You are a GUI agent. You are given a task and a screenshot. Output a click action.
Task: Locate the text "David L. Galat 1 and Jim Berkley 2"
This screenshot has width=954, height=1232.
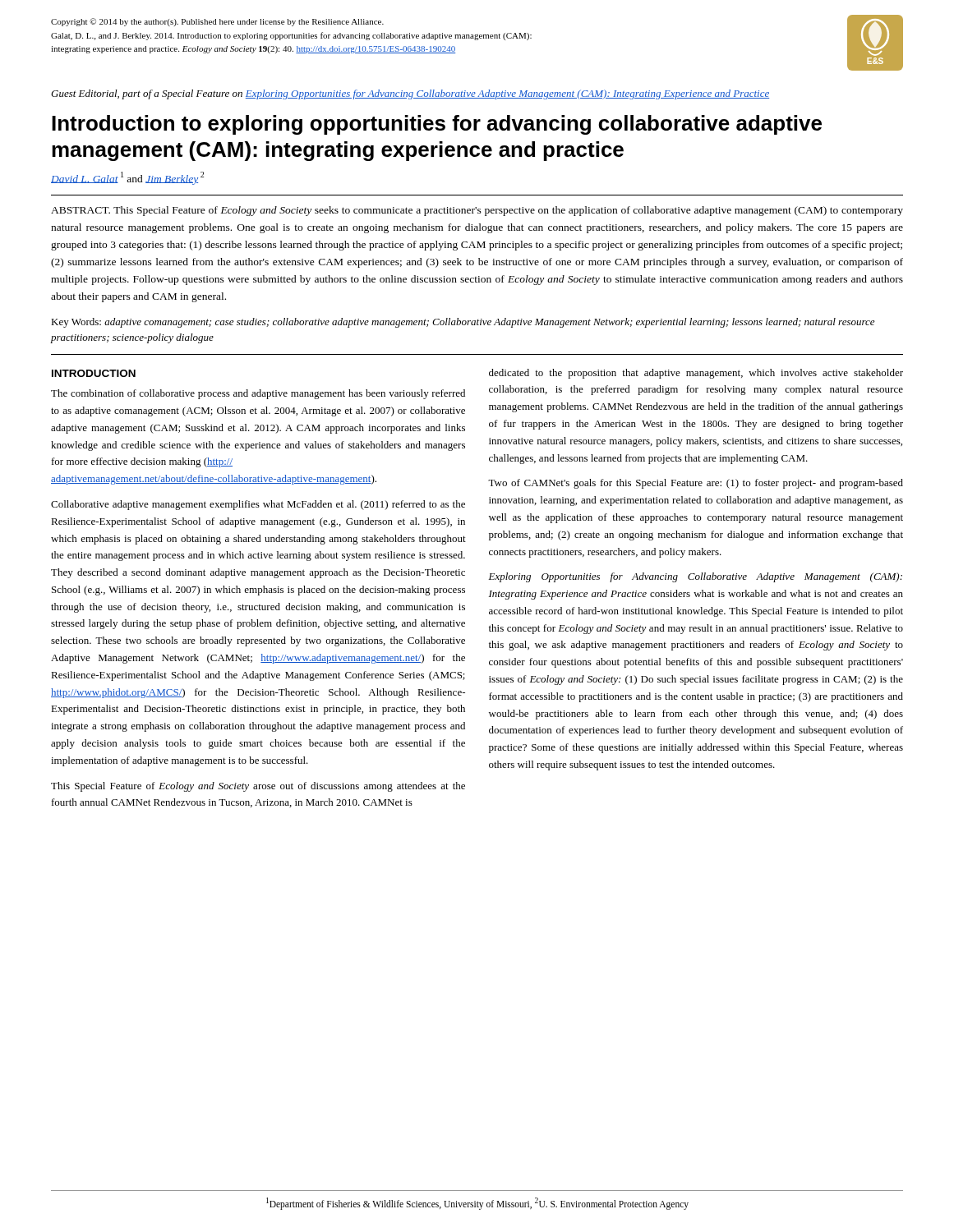pyautogui.click(x=128, y=177)
